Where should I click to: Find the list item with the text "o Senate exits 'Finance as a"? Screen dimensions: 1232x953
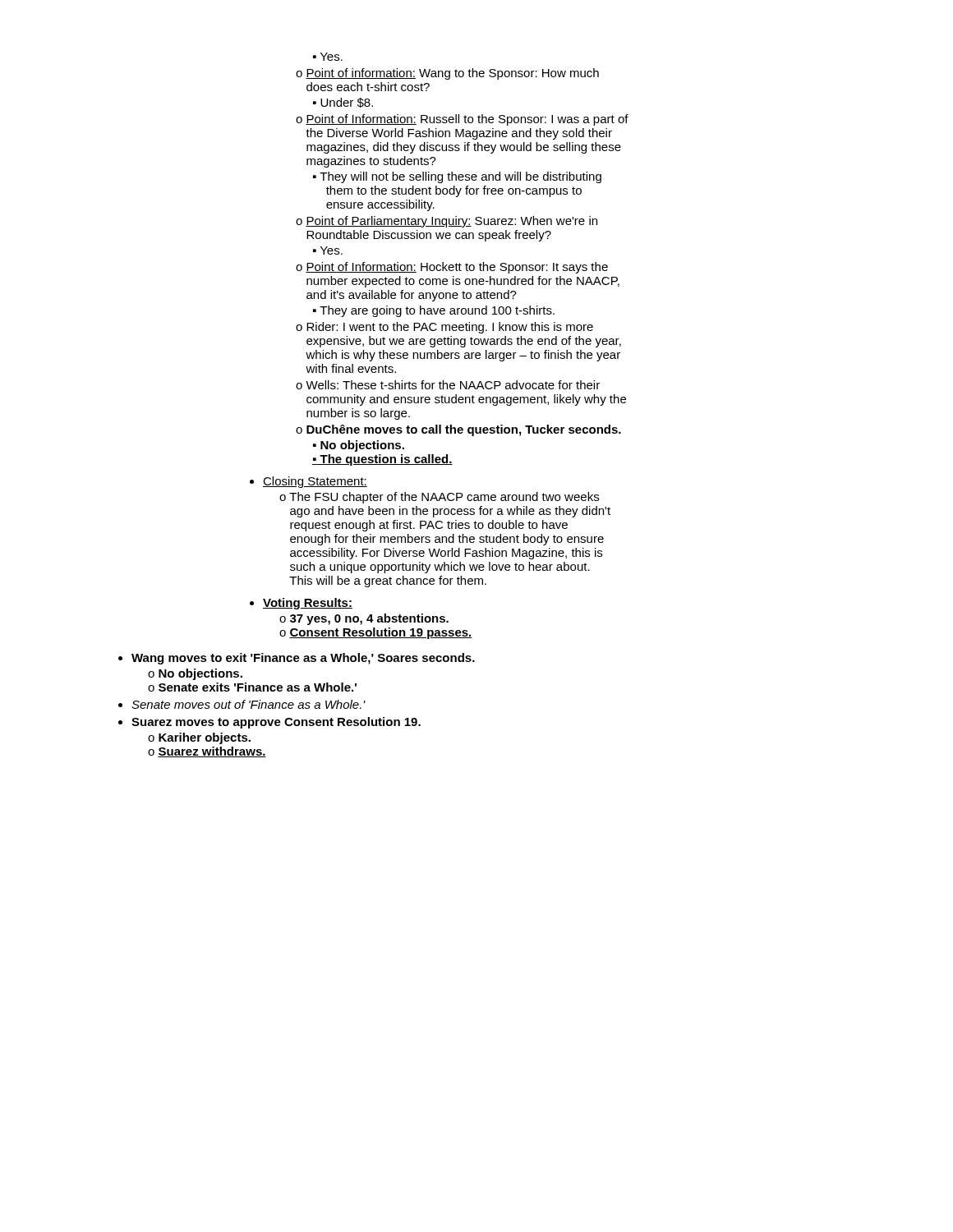(x=253, y=687)
